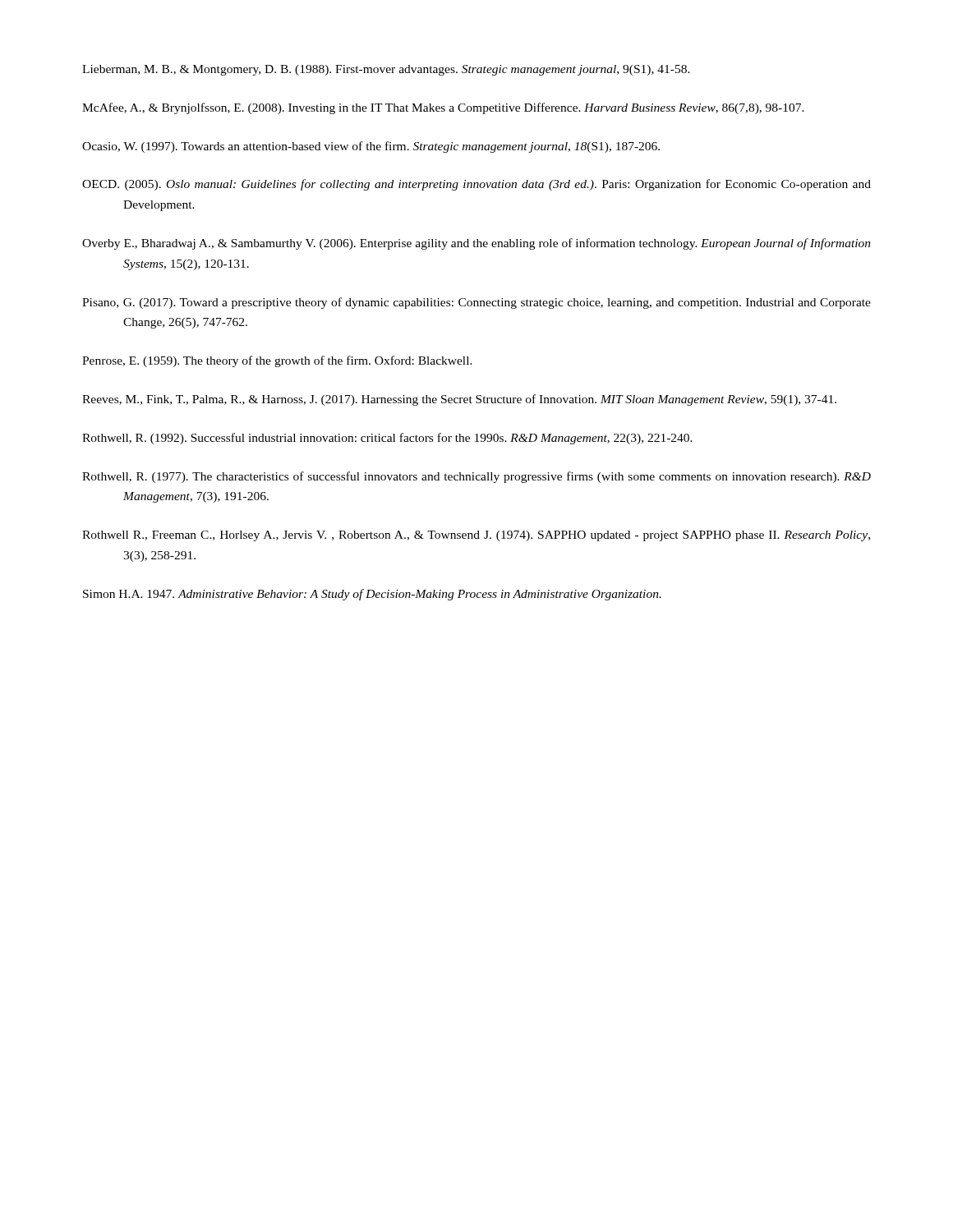Locate the list item with the text "Rothwell, R. (1992). Successful industrial innovation: critical"
Viewport: 953px width, 1232px height.
[x=388, y=437]
